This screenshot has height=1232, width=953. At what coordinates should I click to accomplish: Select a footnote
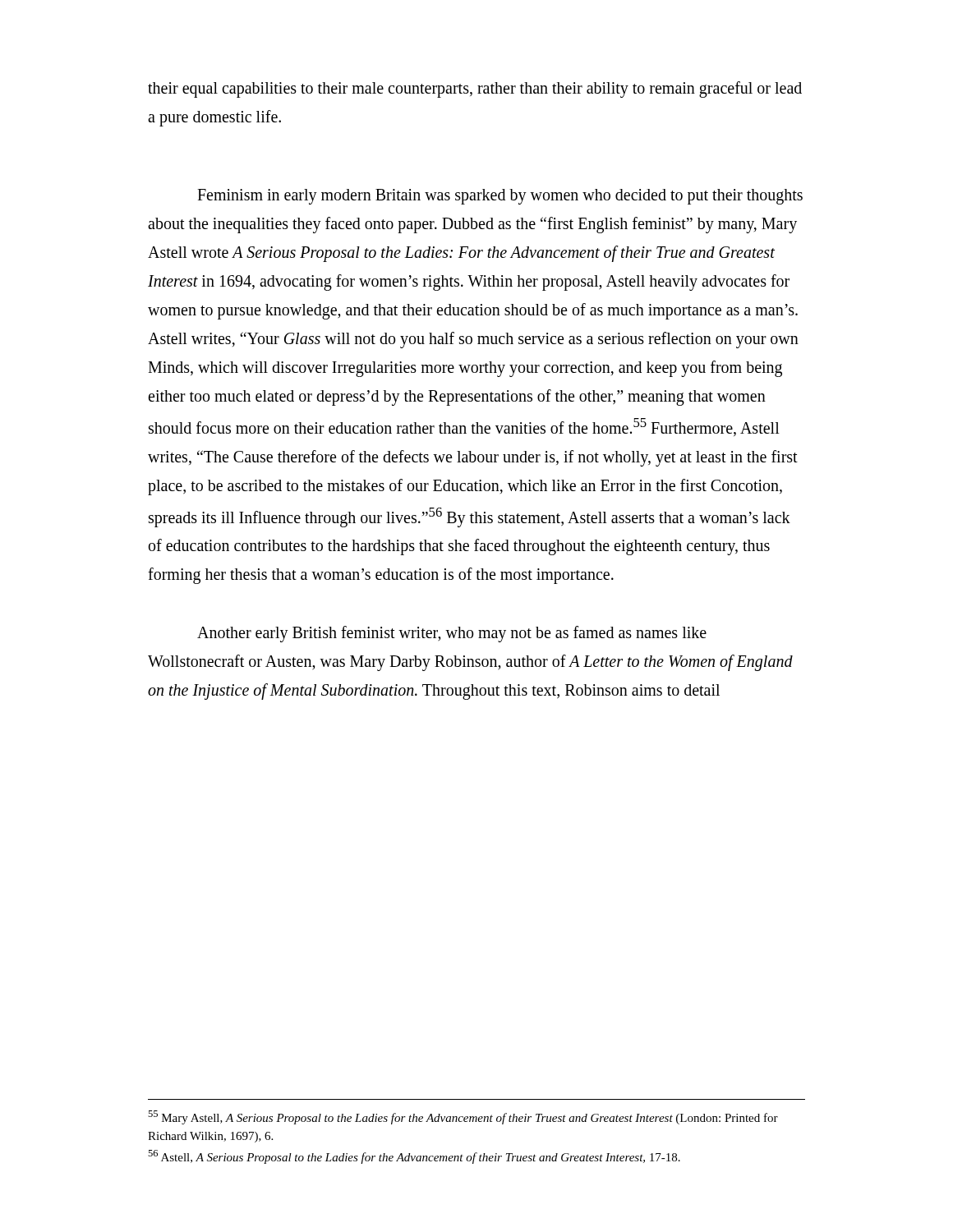point(476,1136)
